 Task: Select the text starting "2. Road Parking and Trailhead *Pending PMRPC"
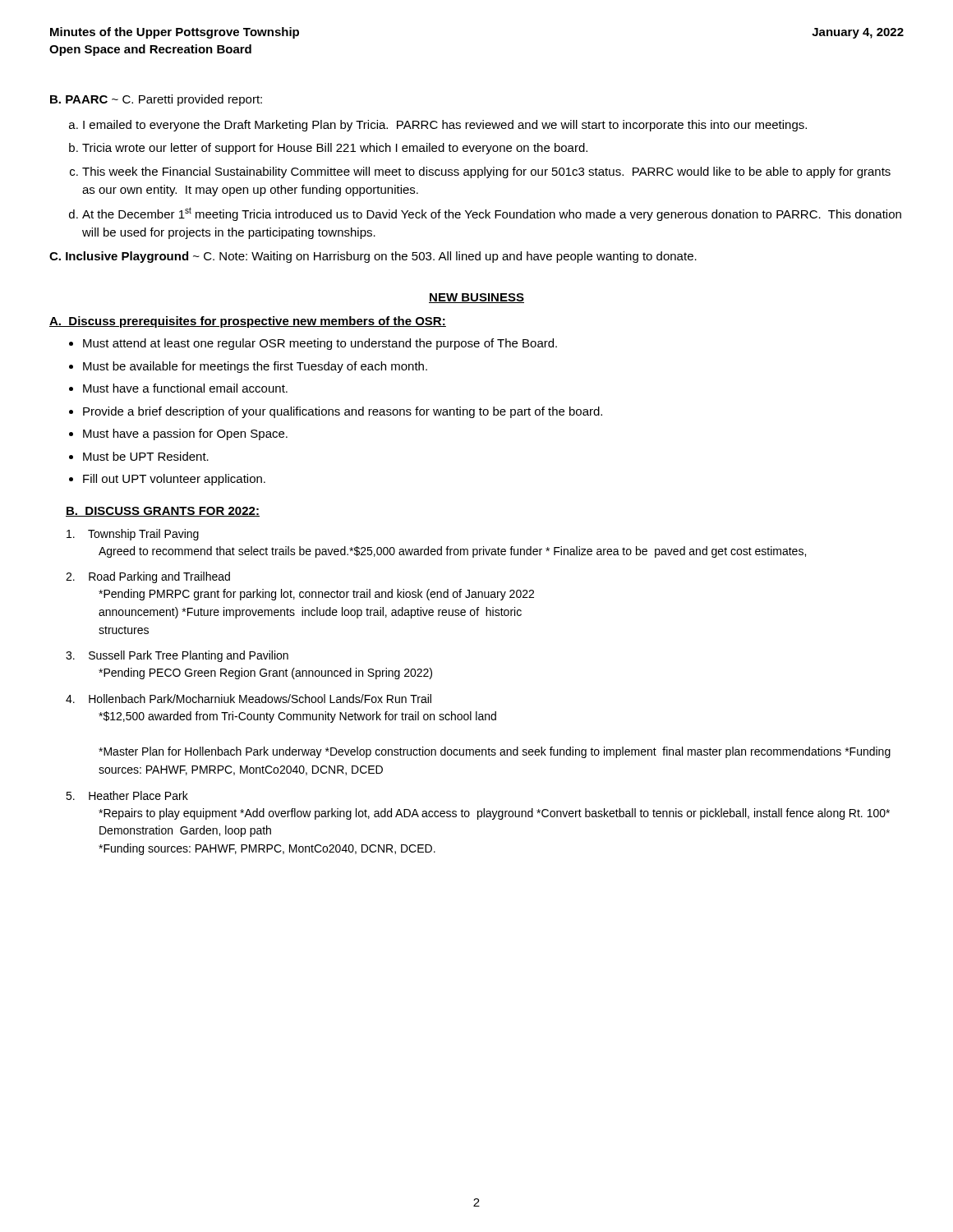485,605
